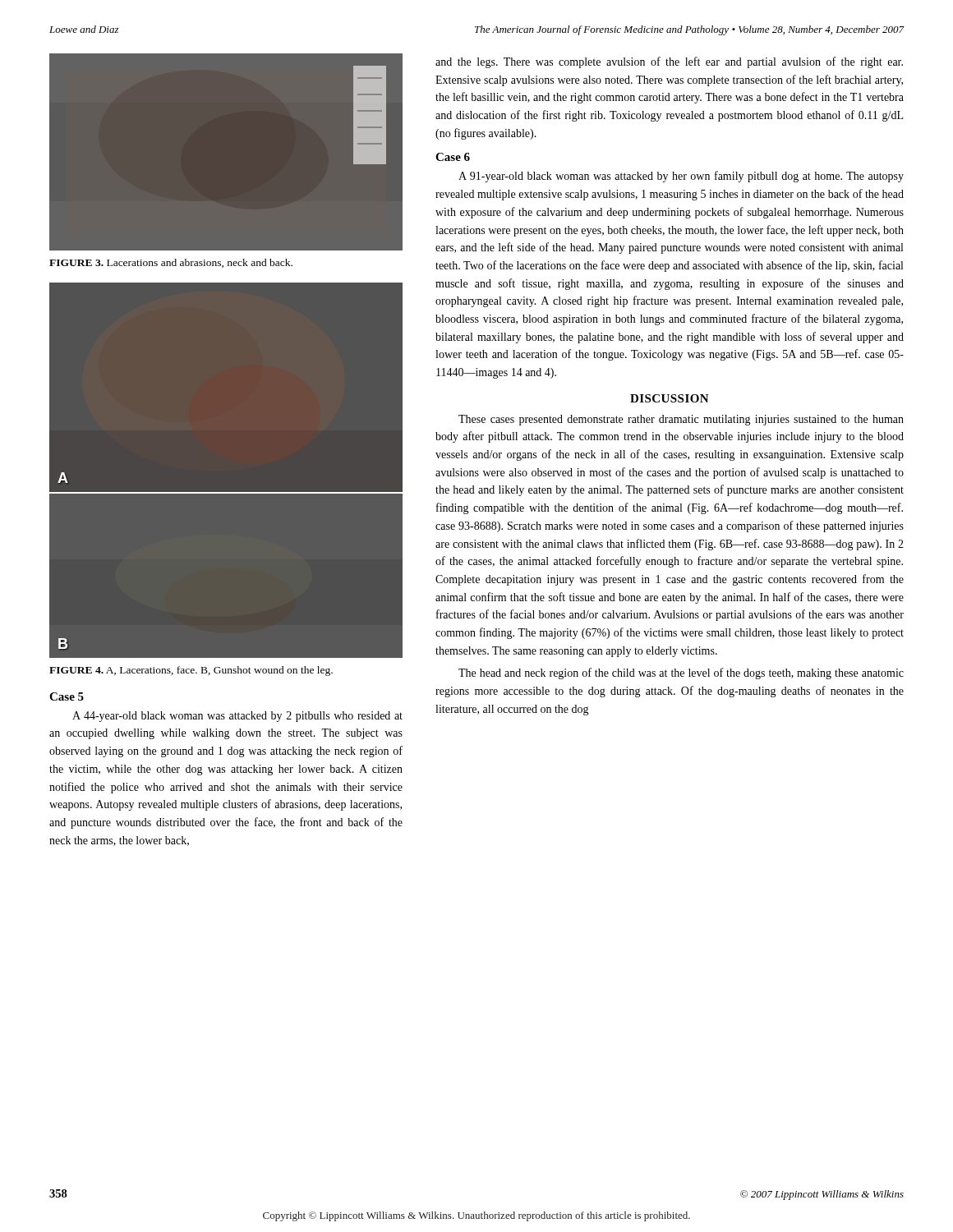Where does it say "Case 5"?
953x1232 pixels.
[67, 696]
